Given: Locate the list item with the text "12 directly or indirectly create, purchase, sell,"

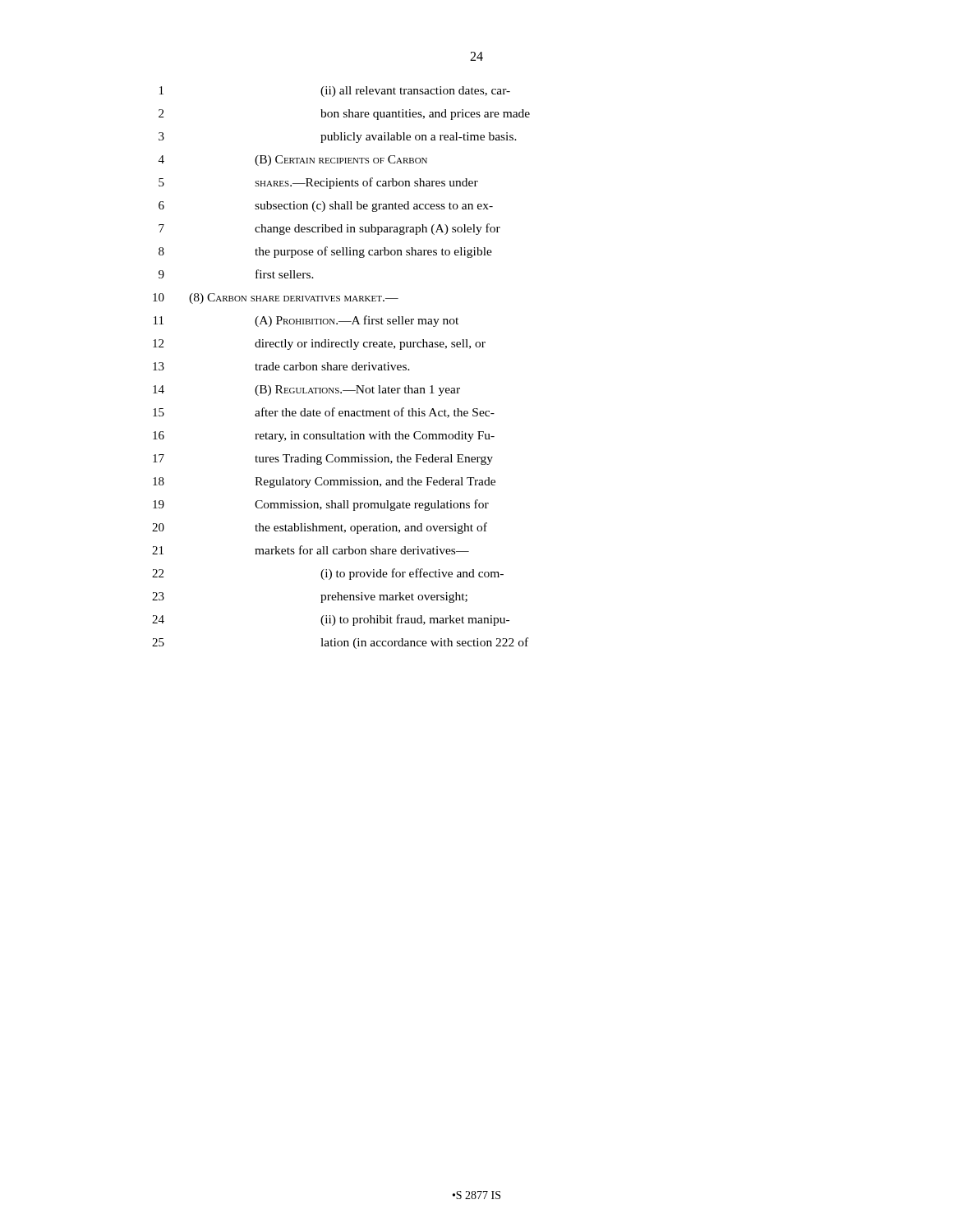Looking at the screenshot, I should click(x=485, y=343).
